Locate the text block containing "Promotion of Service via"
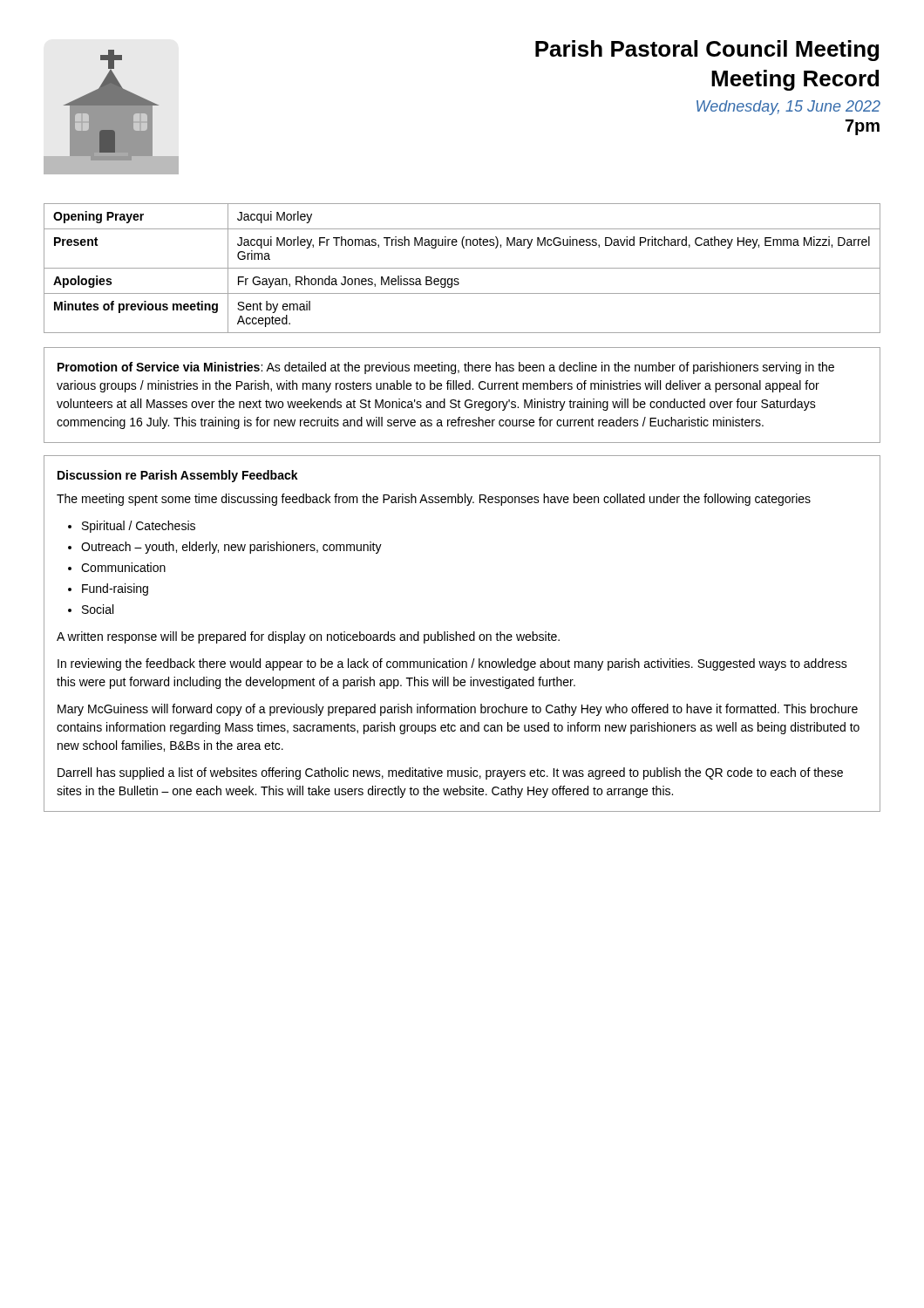 [x=462, y=395]
